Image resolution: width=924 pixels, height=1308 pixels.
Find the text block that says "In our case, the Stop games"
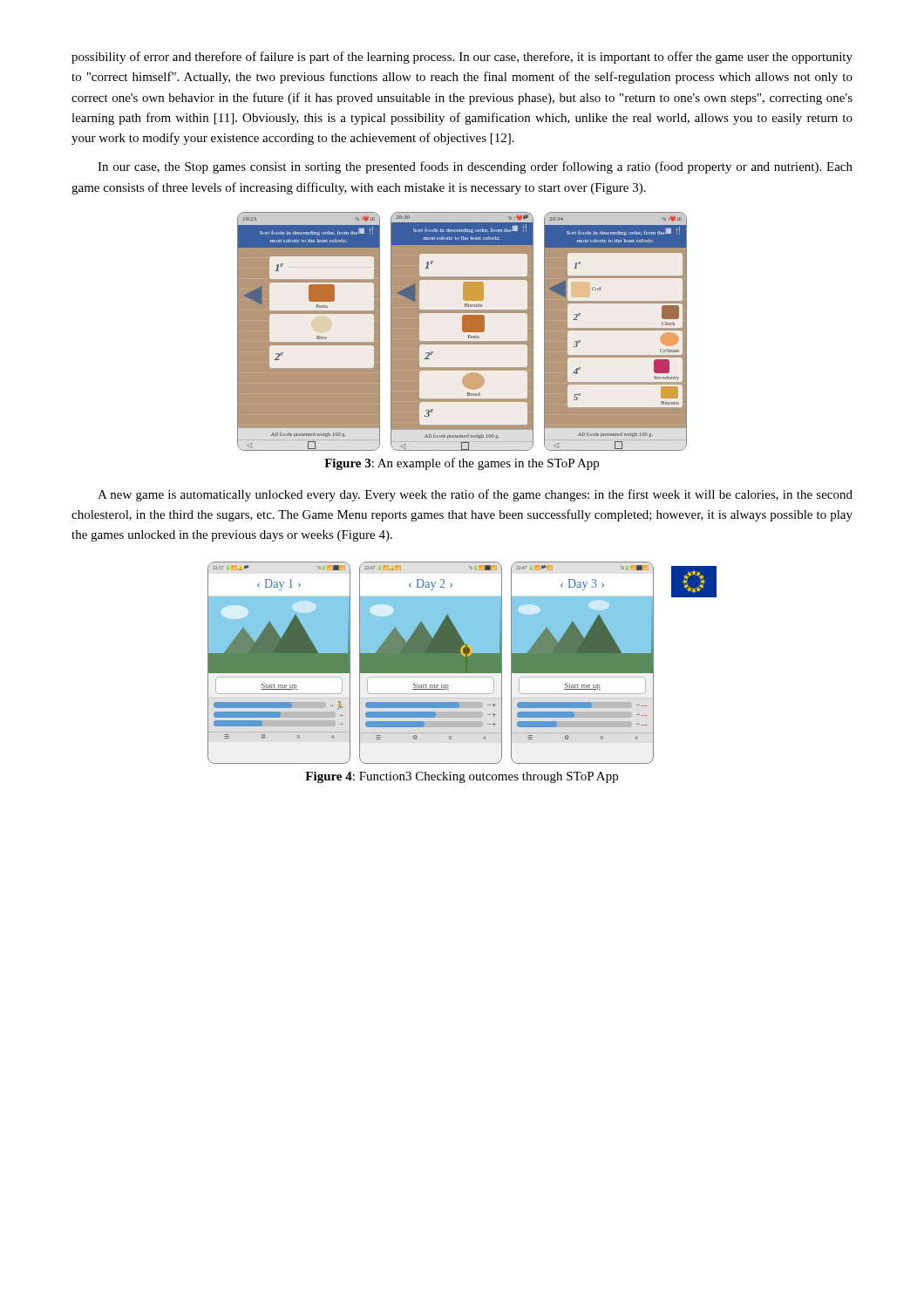(x=462, y=177)
